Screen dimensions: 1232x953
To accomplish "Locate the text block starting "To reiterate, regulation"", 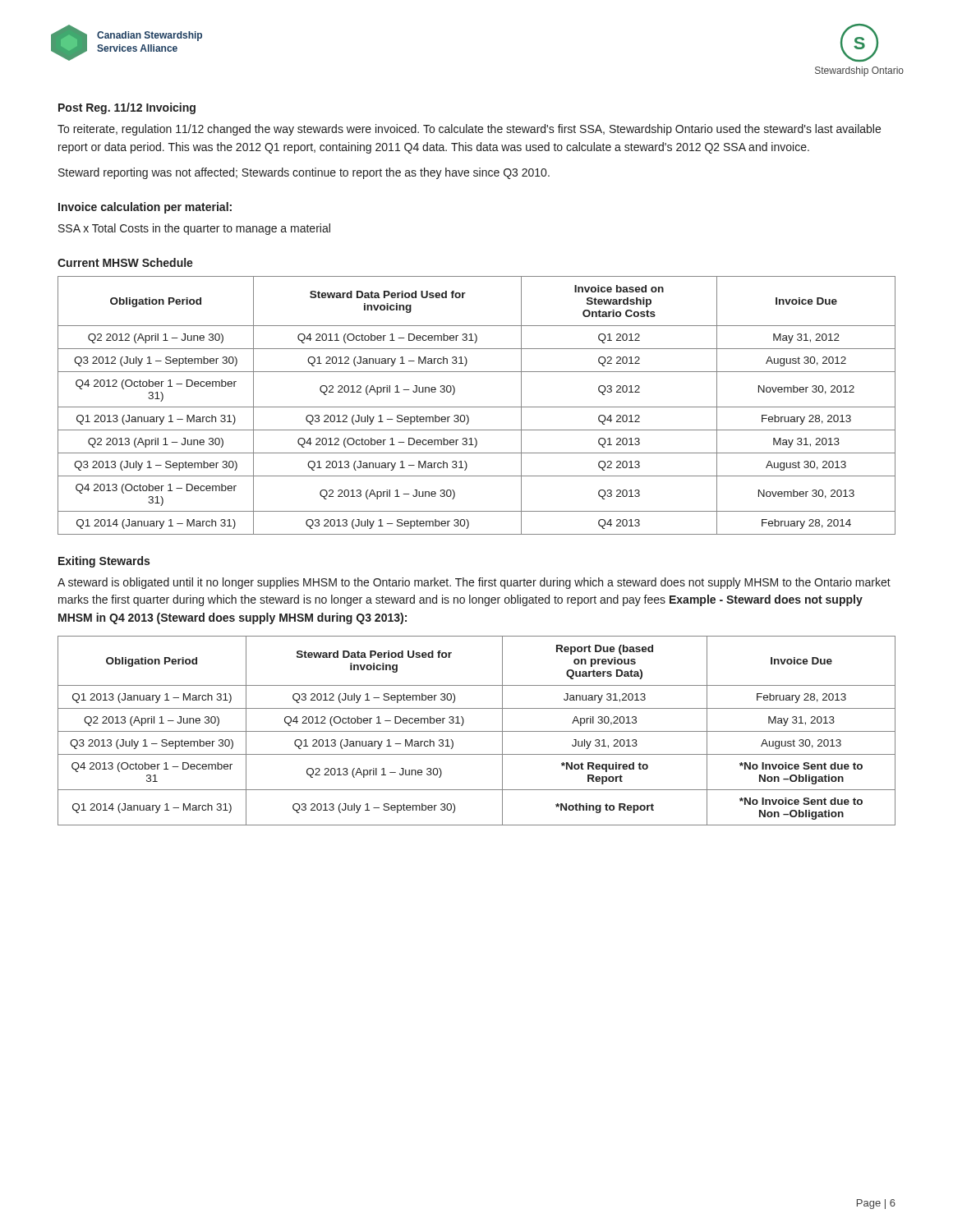I will 469,138.
